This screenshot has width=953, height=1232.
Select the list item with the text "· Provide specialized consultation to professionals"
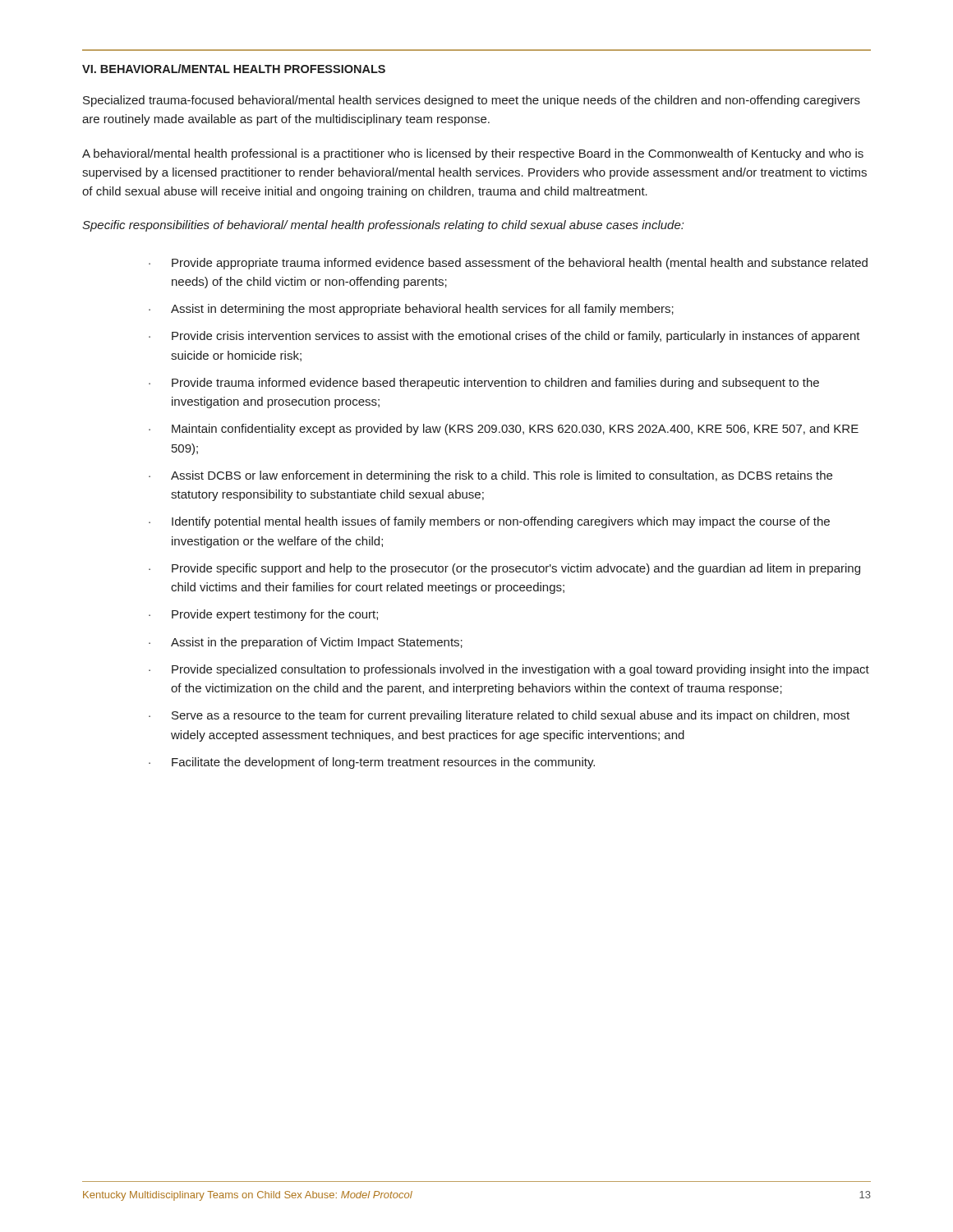coord(509,678)
